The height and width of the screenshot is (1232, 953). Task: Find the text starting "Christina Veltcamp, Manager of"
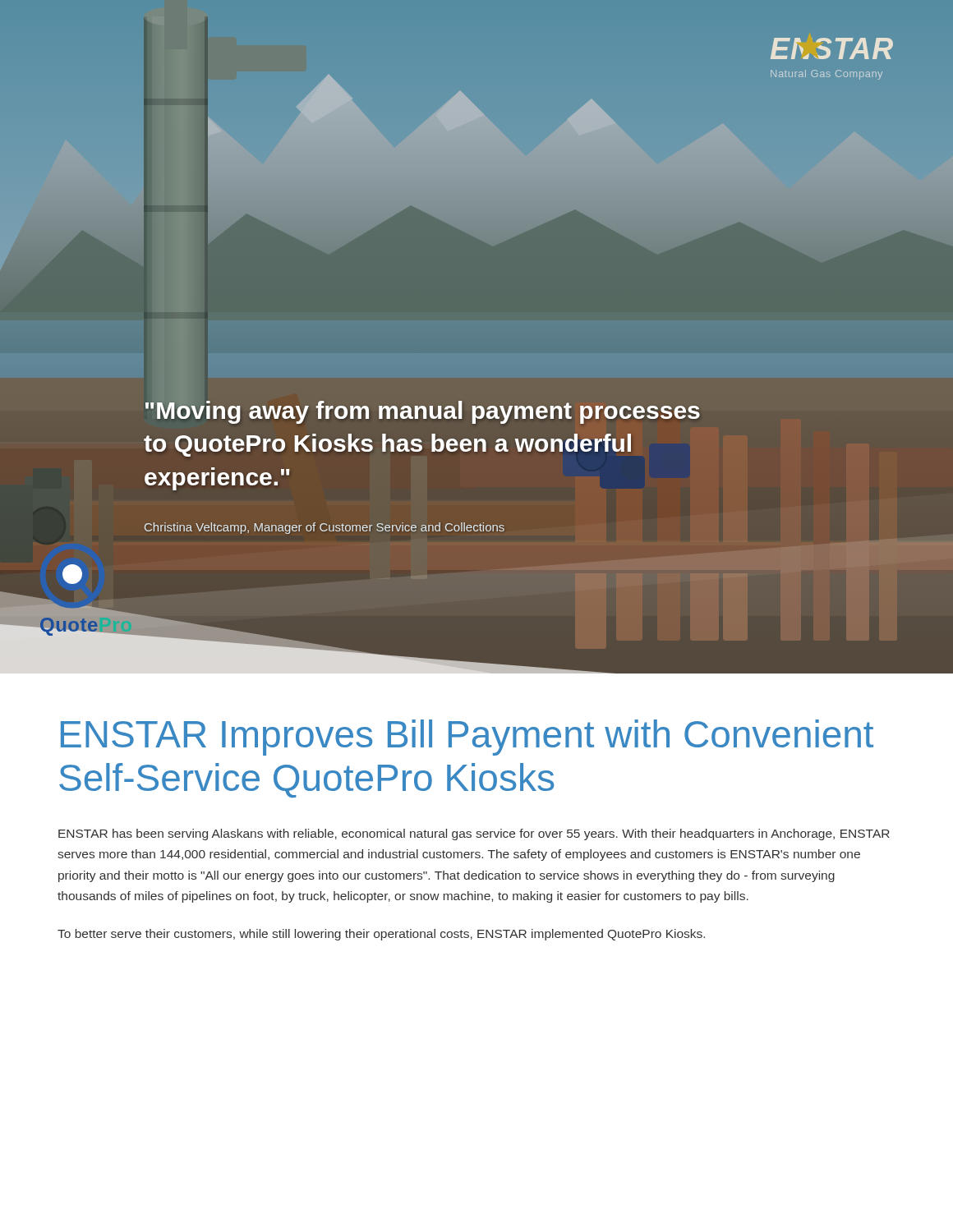415,527
